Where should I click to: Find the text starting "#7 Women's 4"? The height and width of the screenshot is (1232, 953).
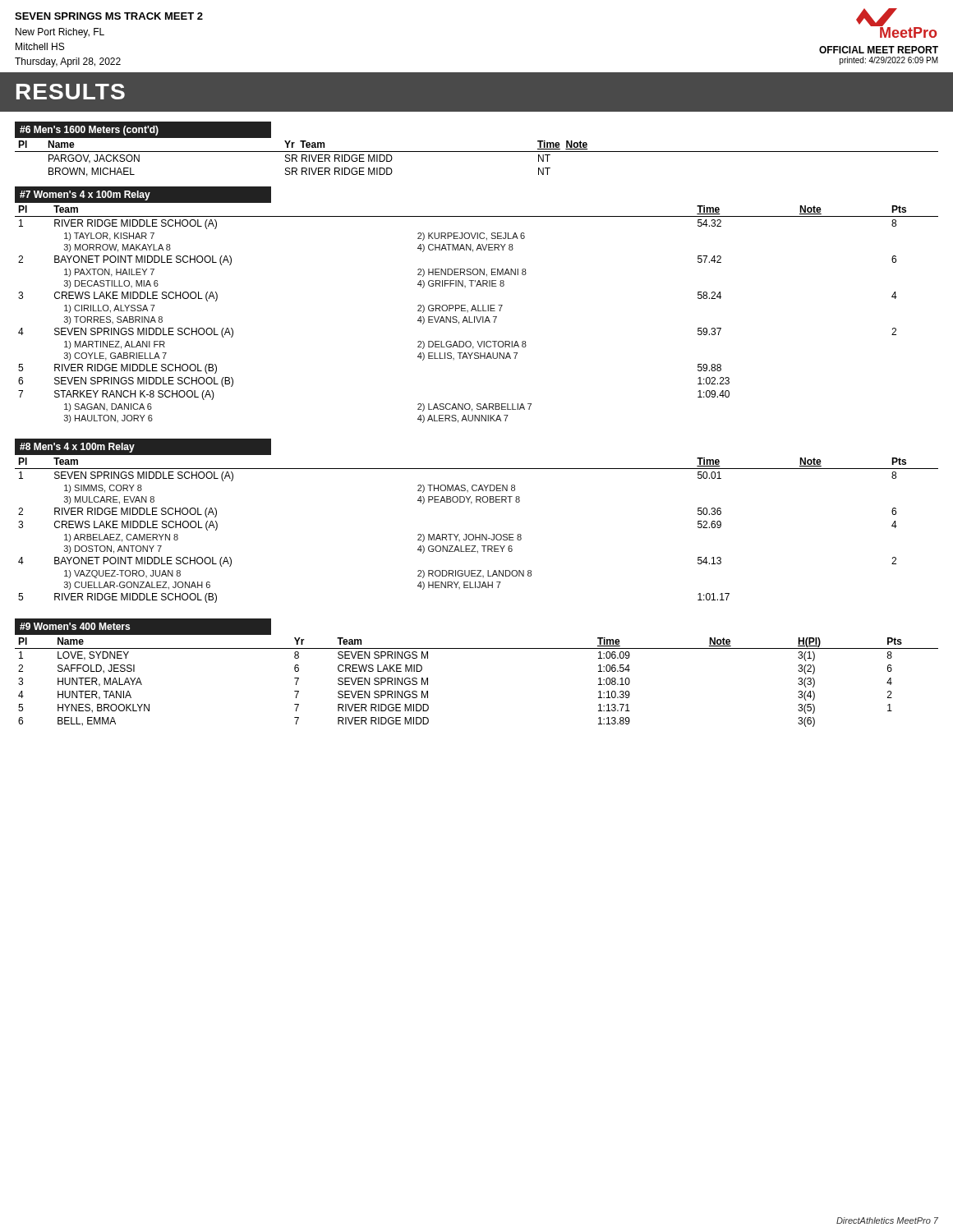85,194
